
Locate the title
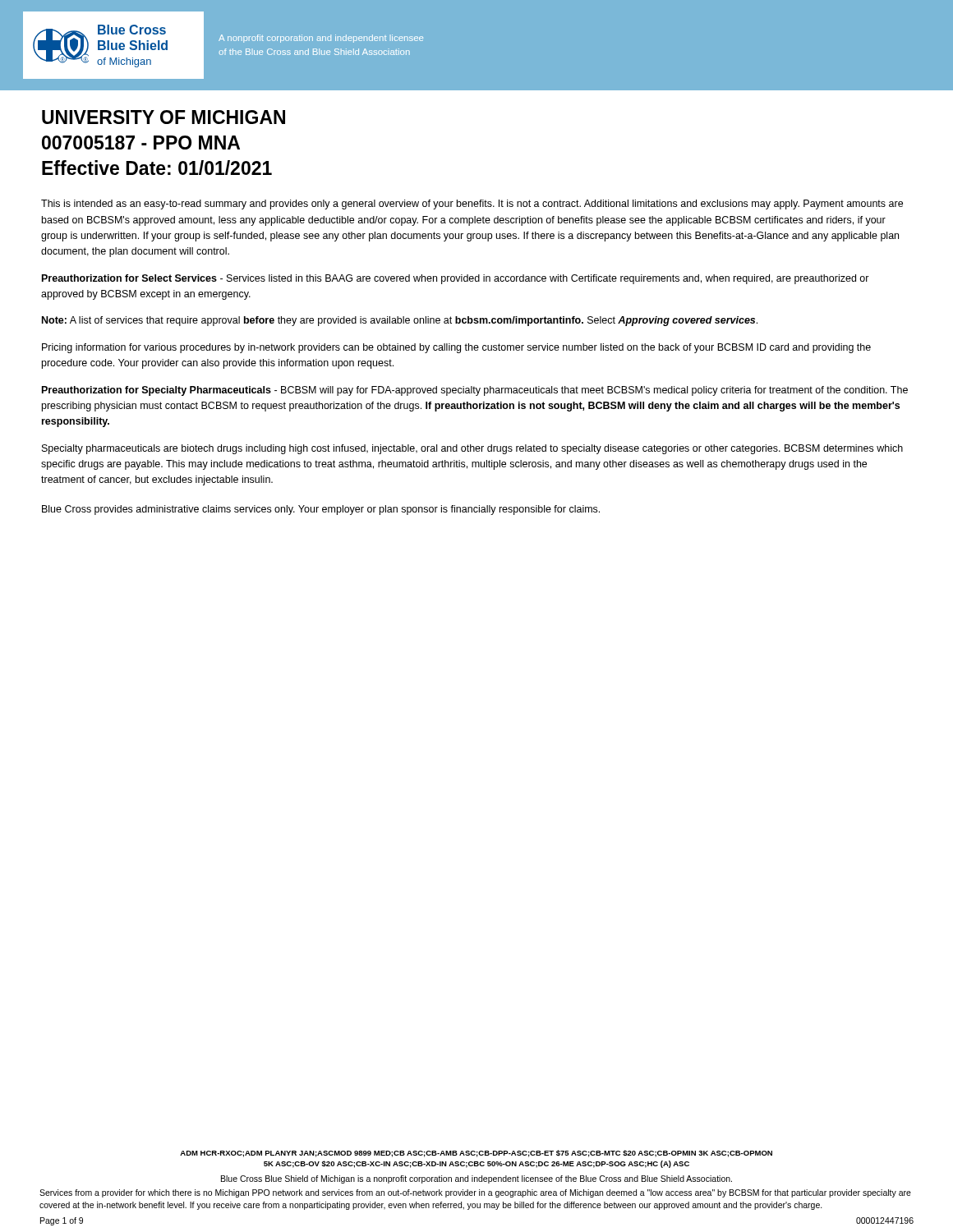coord(476,143)
